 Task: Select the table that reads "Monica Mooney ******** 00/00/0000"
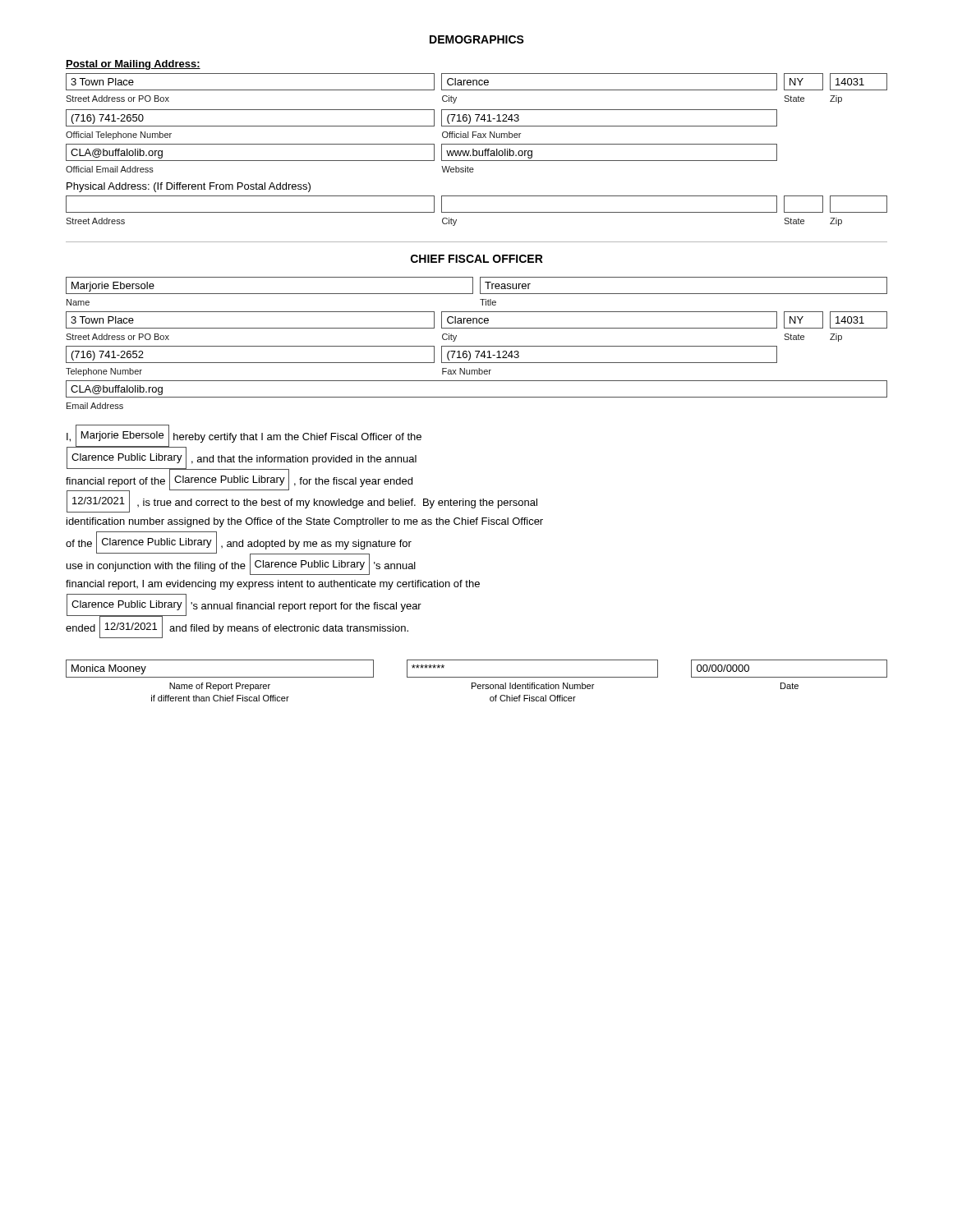tap(476, 682)
